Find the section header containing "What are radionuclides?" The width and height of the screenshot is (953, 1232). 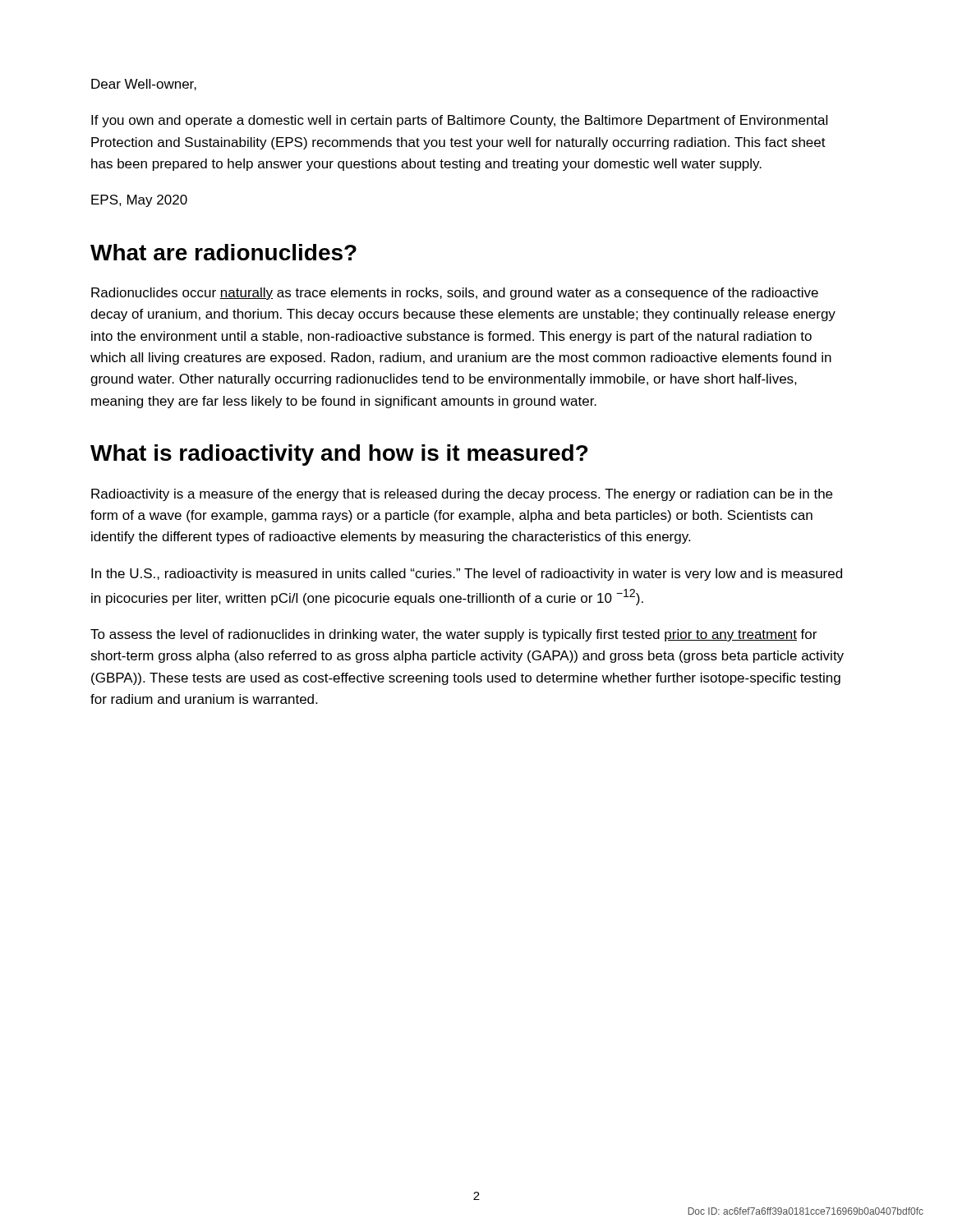click(x=224, y=252)
